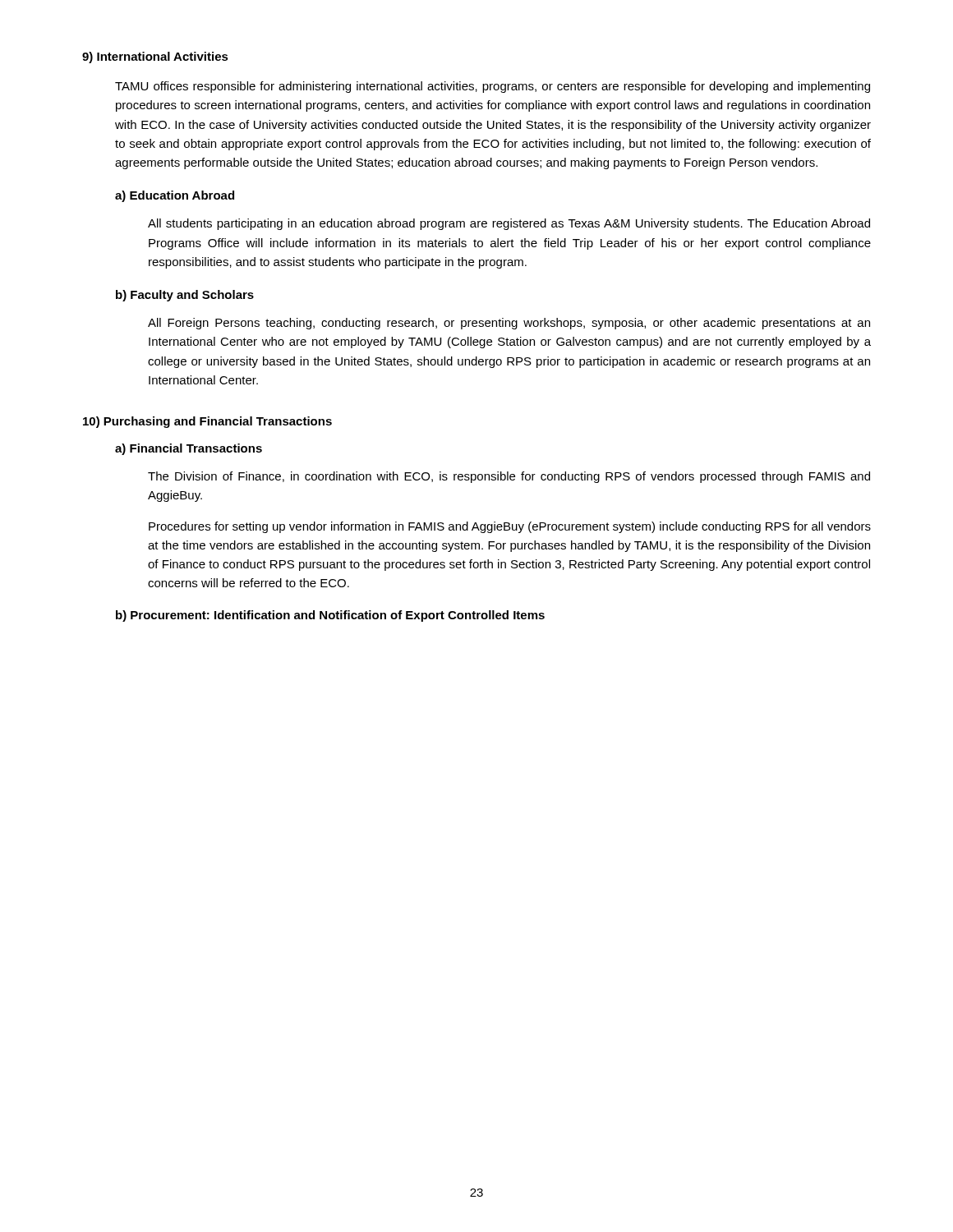Find the passage starting "a) Financial Transactions"
This screenshot has height=1232, width=953.
189,448
